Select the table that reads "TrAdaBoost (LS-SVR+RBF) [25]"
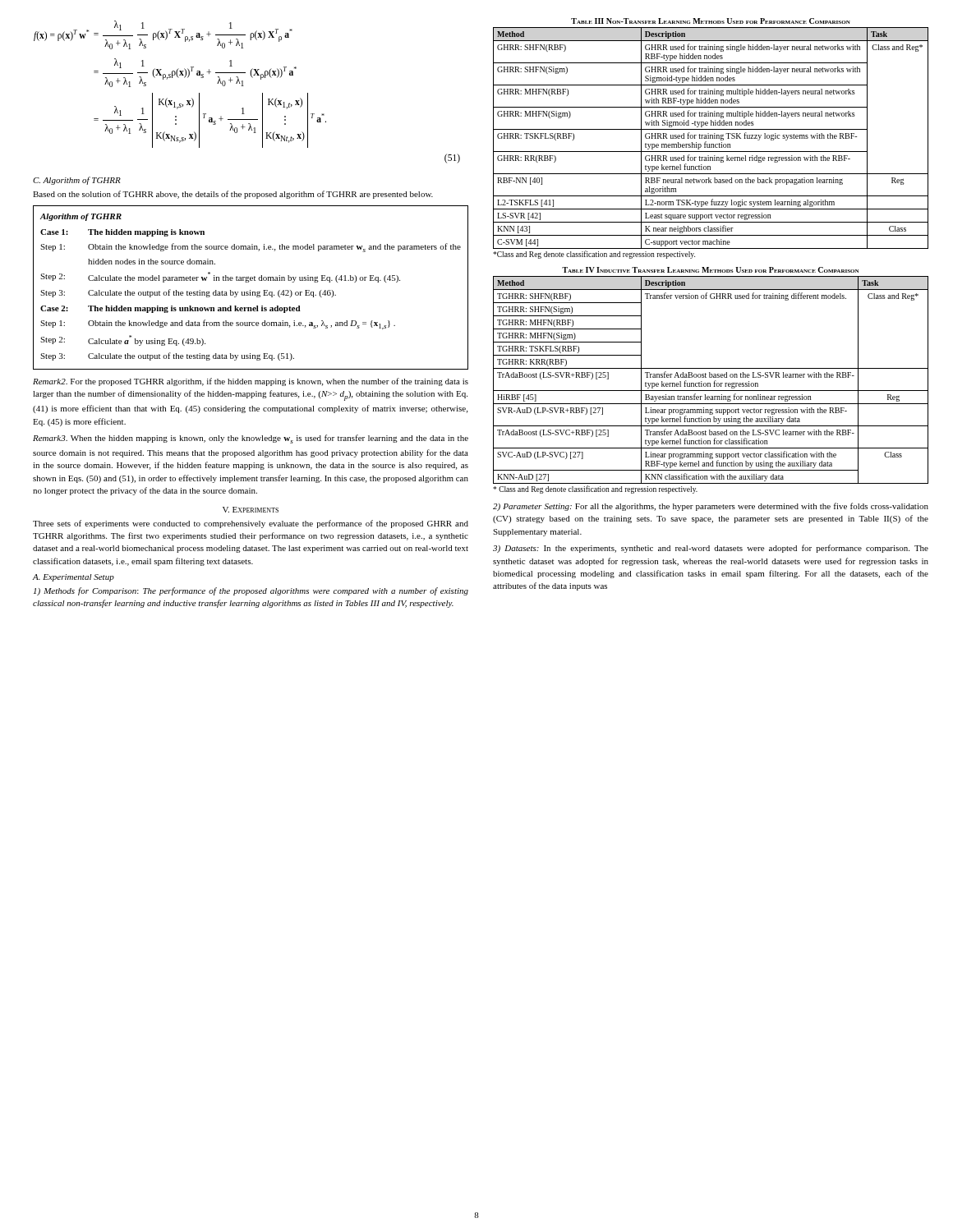 pyautogui.click(x=711, y=385)
